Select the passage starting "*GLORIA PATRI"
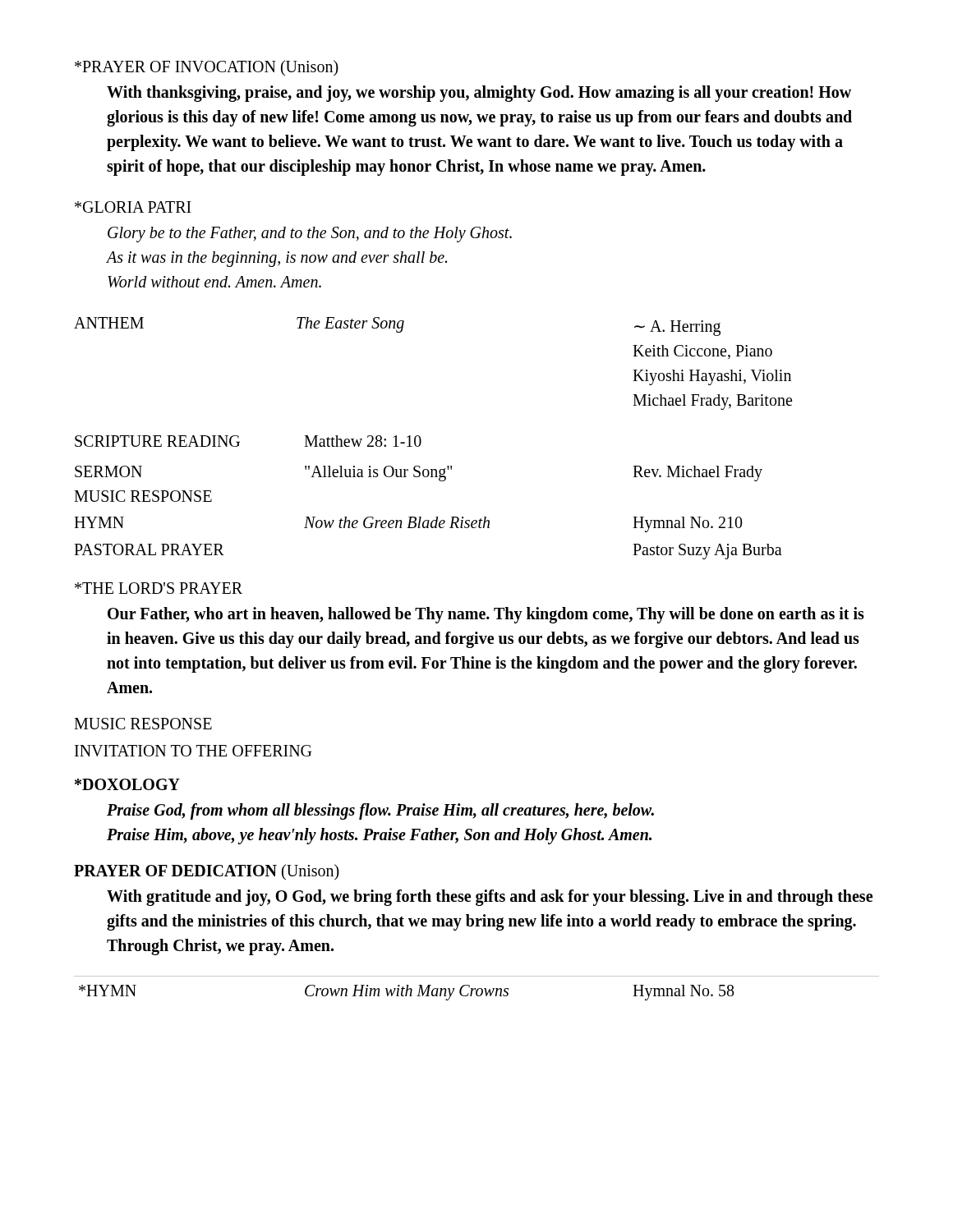The height and width of the screenshot is (1232, 953). coord(133,207)
